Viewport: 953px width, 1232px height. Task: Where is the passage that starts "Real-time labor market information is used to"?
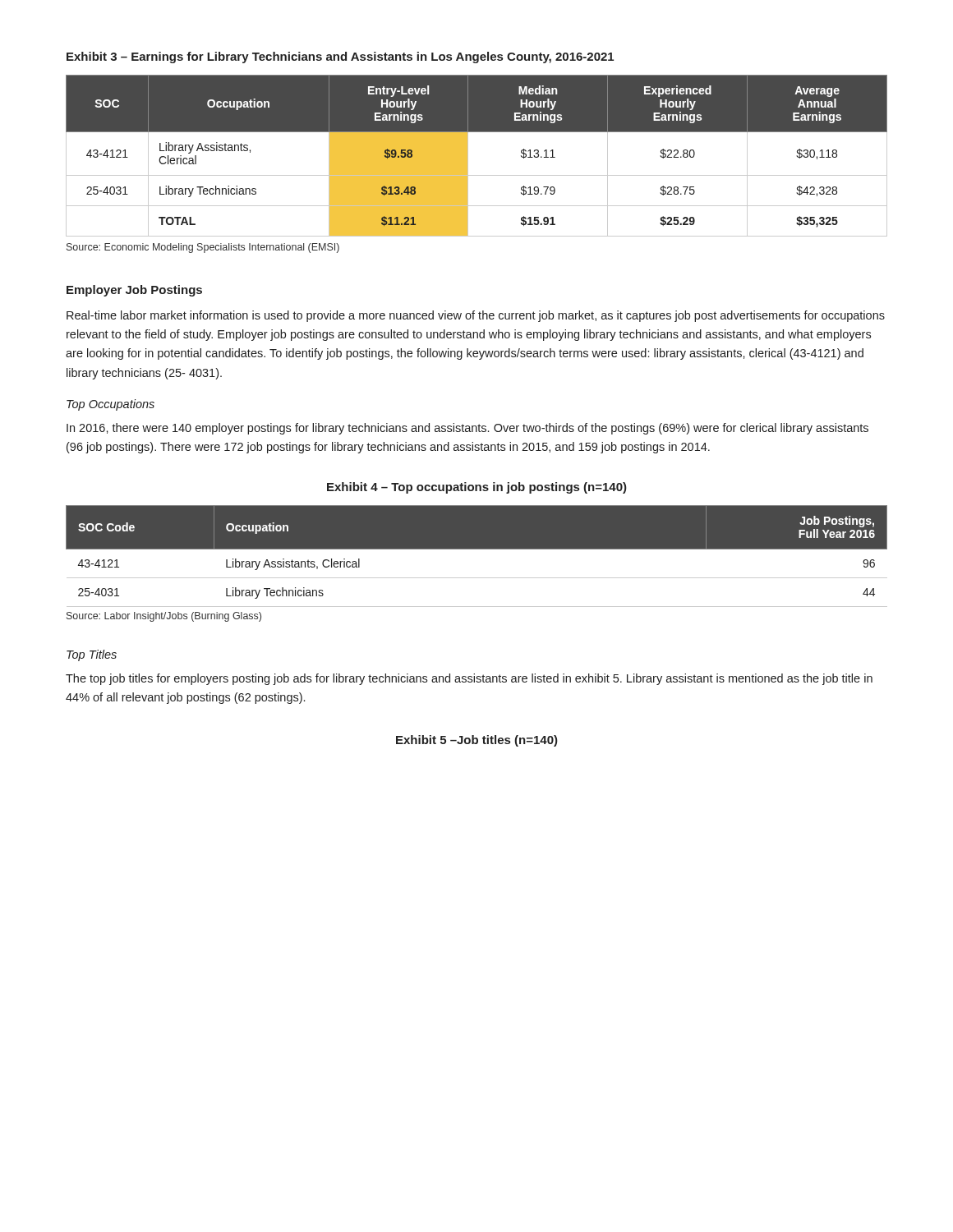(x=475, y=344)
